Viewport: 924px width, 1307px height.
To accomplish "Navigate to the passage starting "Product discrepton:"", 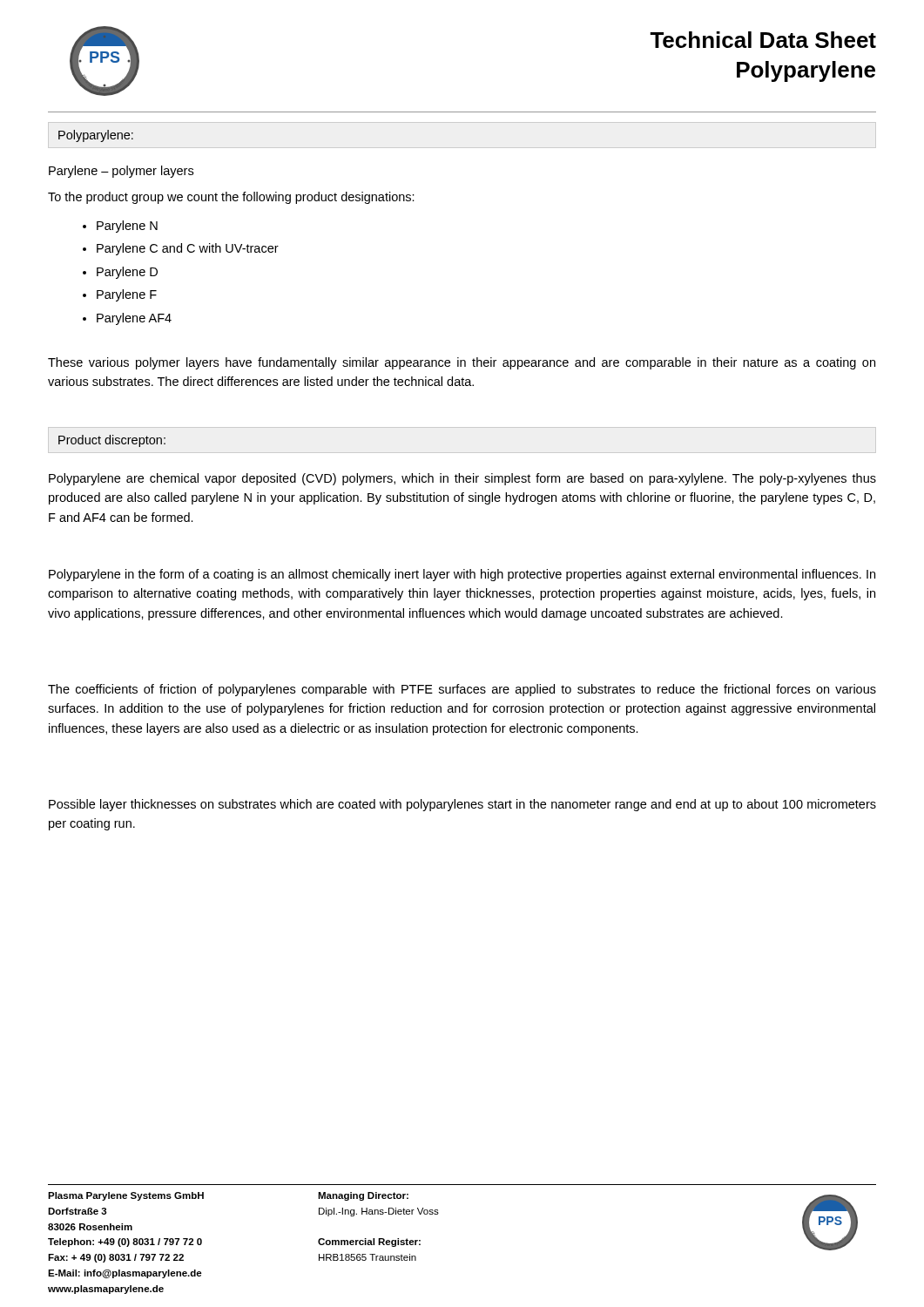I will pyautogui.click(x=112, y=440).
